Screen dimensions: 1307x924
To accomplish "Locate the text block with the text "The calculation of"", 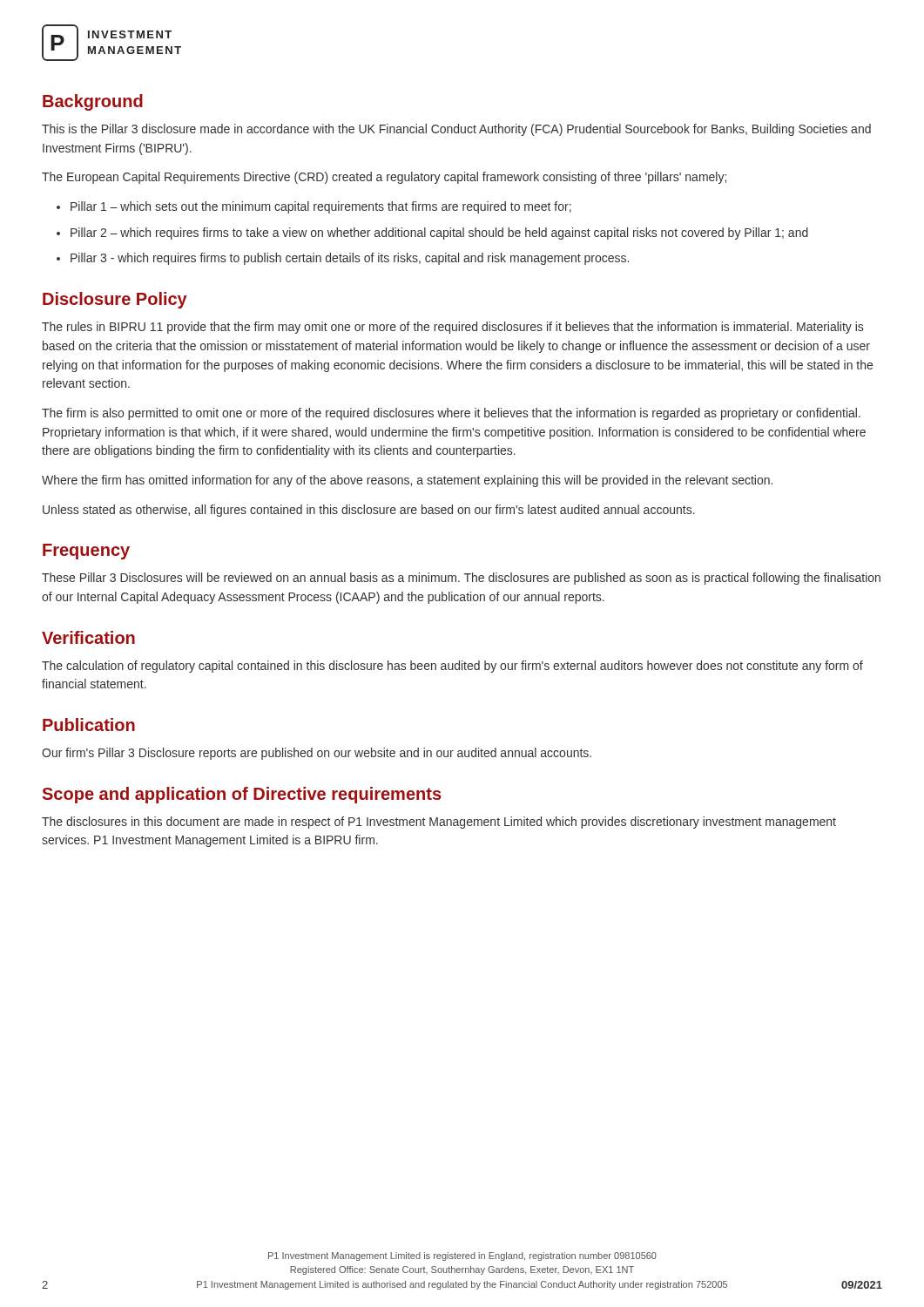I will click(462, 676).
